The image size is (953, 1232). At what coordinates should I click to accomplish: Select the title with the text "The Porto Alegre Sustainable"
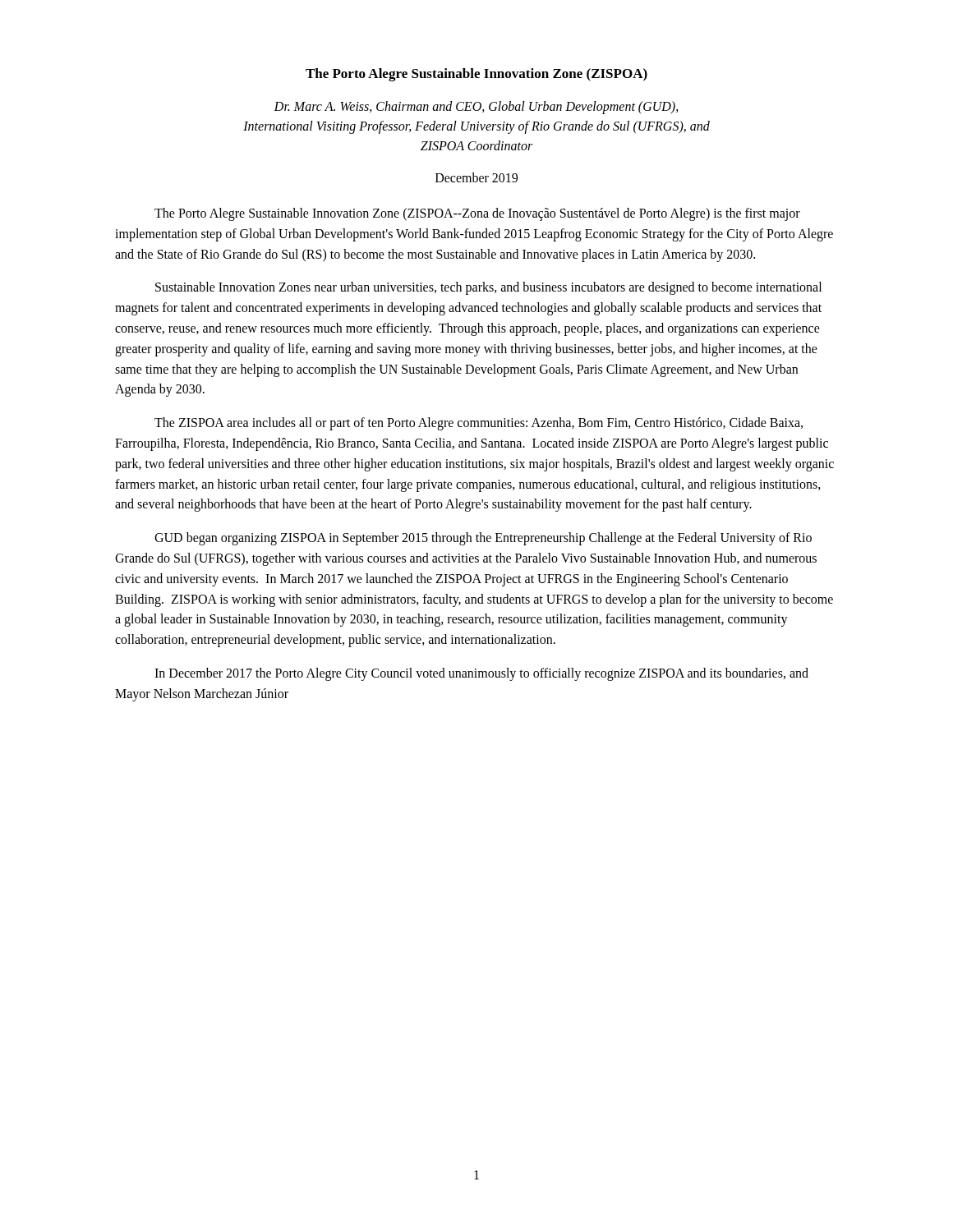476,74
